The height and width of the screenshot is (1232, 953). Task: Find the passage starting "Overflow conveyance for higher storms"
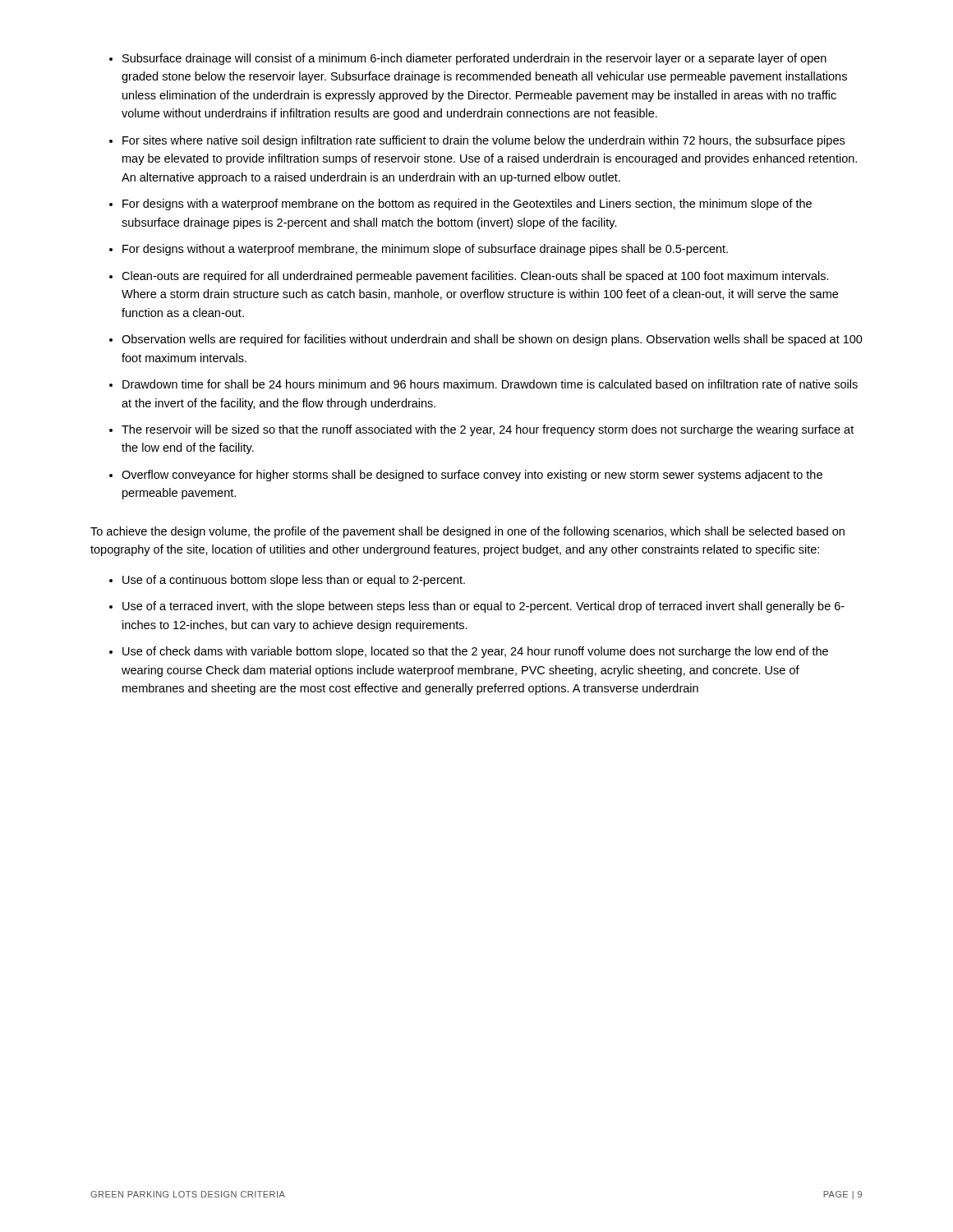(472, 484)
